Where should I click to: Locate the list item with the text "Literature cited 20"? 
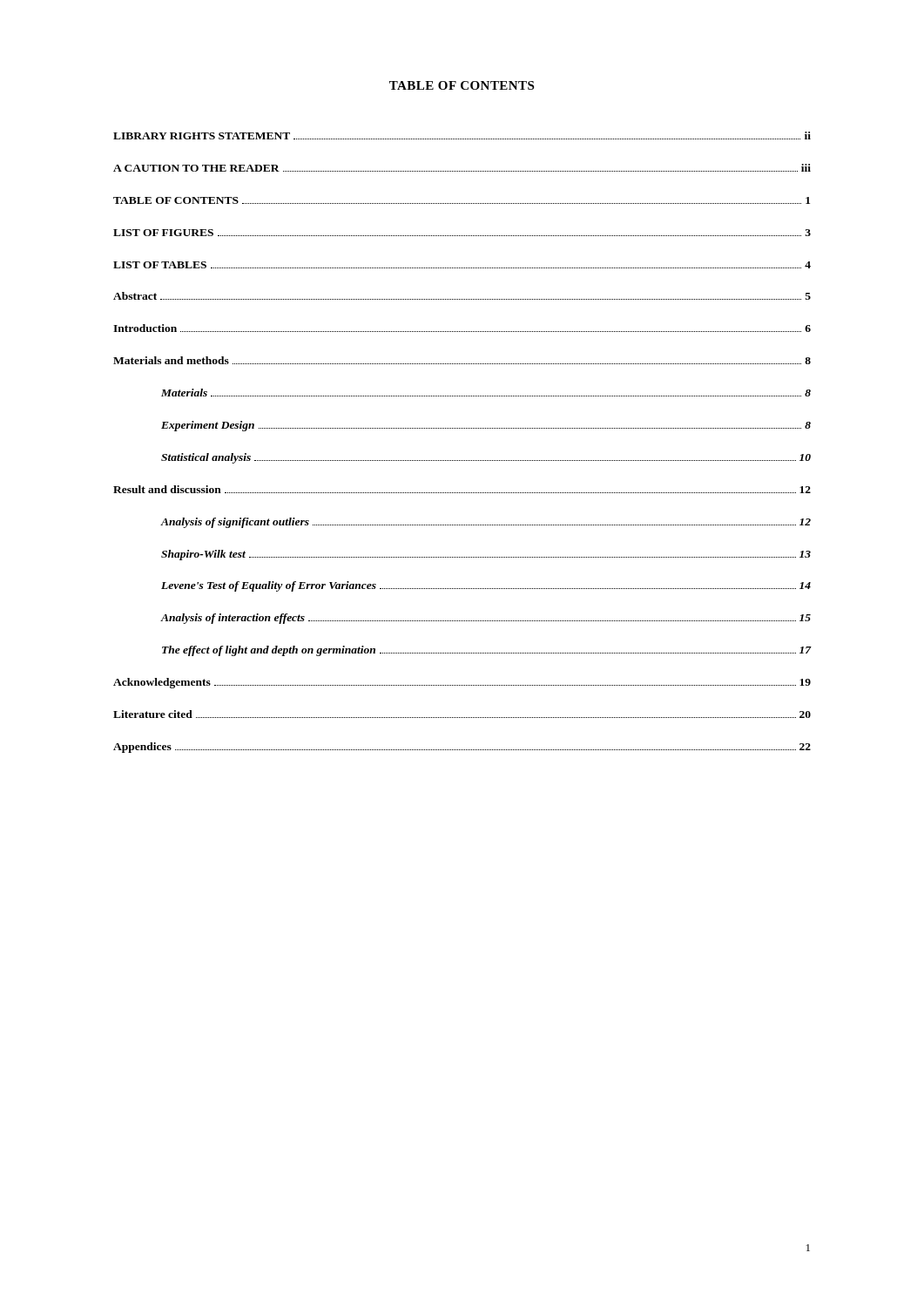(x=462, y=715)
